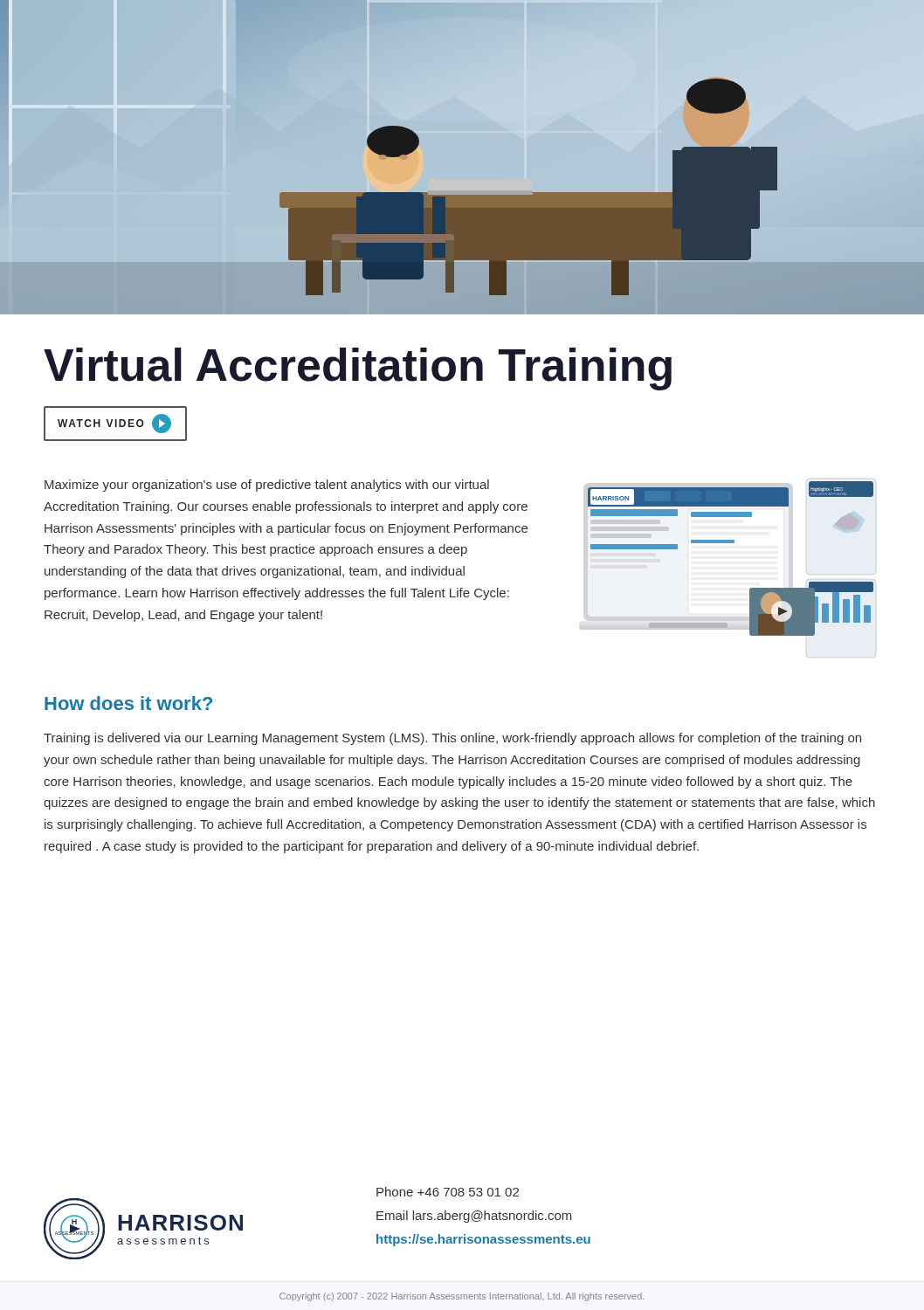The image size is (924, 1310).
Task: Click on the text block with the text "Training is delivered via"
Action: [460, 792]
